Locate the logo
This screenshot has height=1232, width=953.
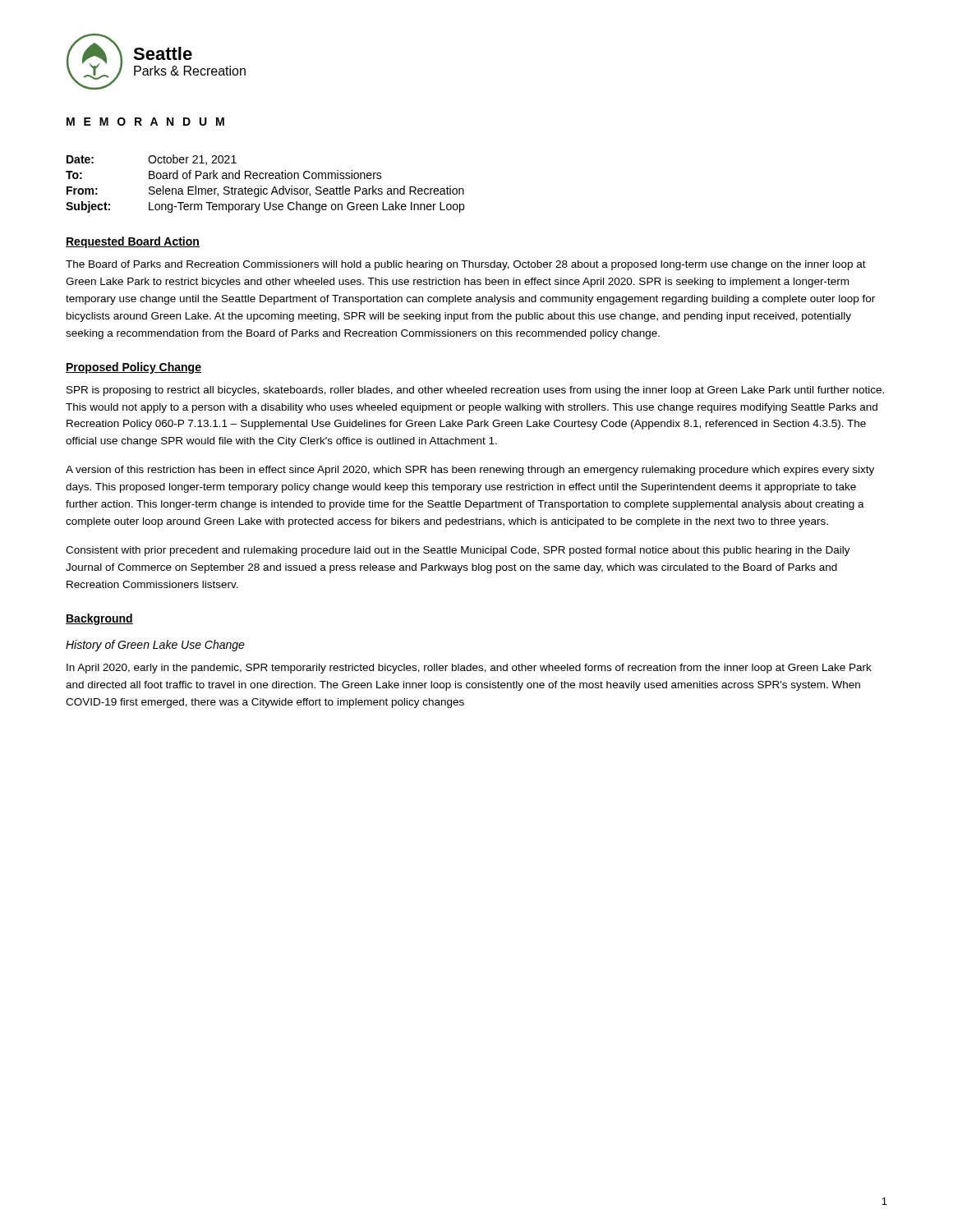tap(476, 62)
